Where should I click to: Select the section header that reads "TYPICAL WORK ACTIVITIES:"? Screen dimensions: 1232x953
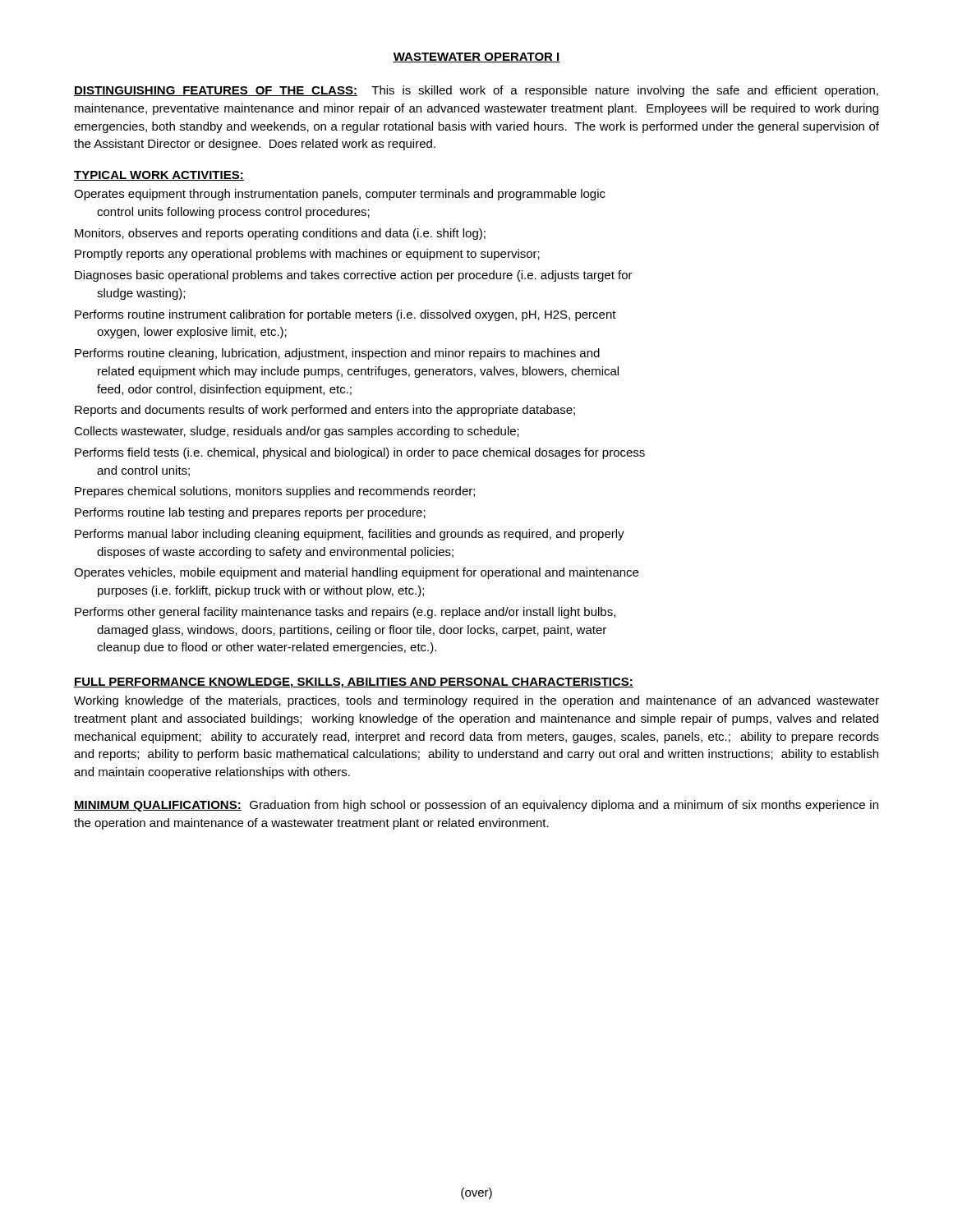(159, 175)
